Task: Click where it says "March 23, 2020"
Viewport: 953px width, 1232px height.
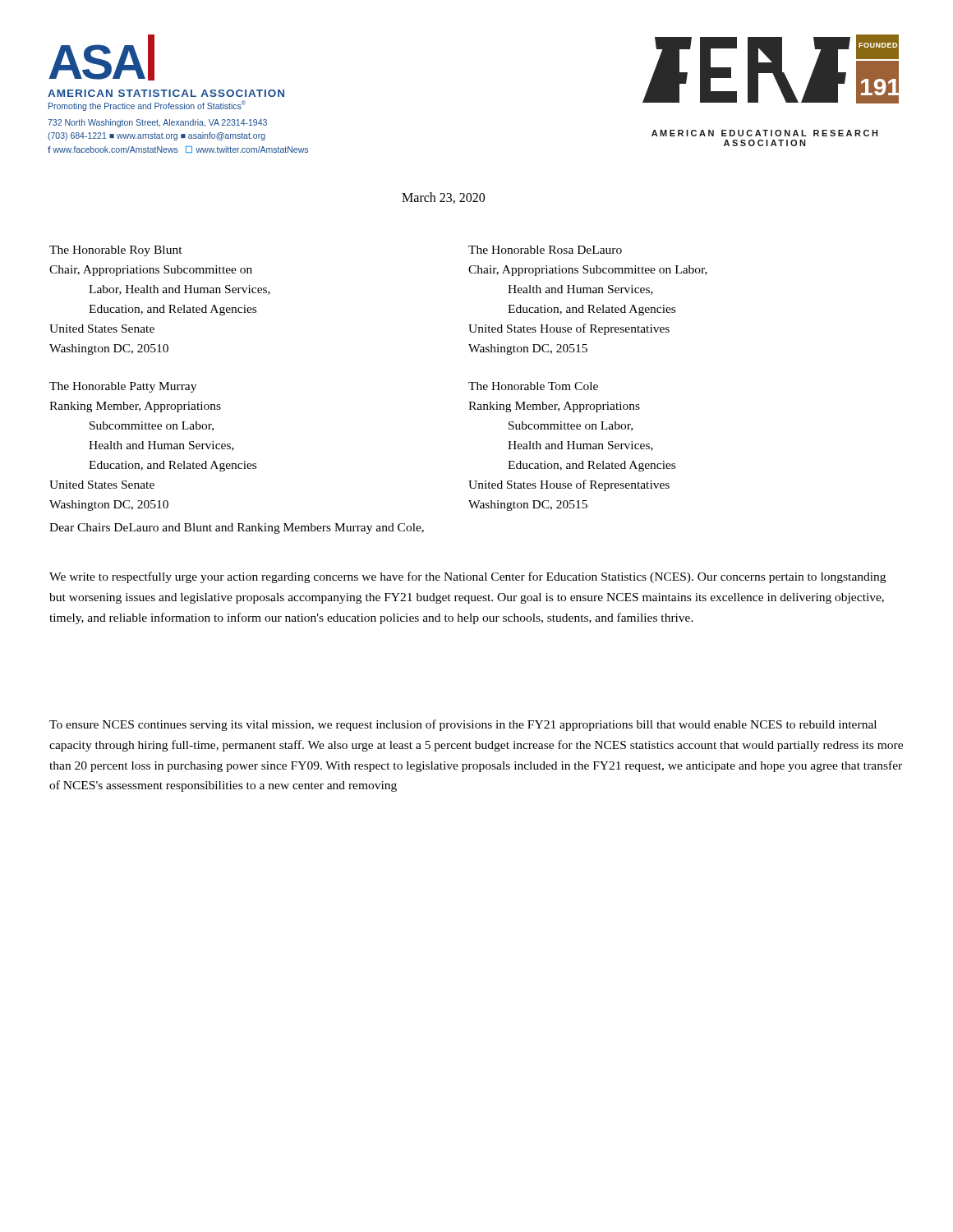Action: tap(444, 198)
